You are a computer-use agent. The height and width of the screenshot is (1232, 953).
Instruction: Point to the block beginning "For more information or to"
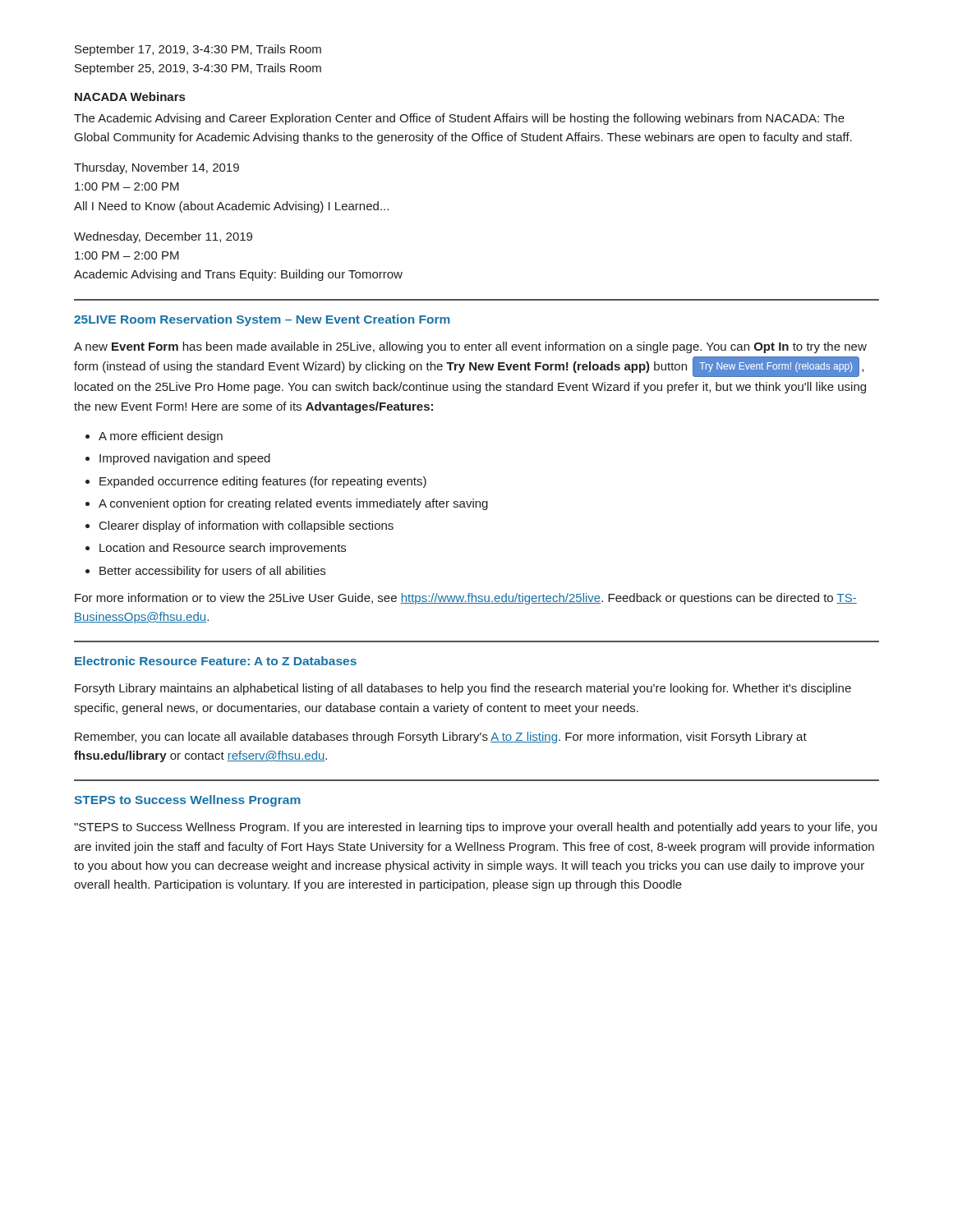pyautogui.click(x=465, y=607)
